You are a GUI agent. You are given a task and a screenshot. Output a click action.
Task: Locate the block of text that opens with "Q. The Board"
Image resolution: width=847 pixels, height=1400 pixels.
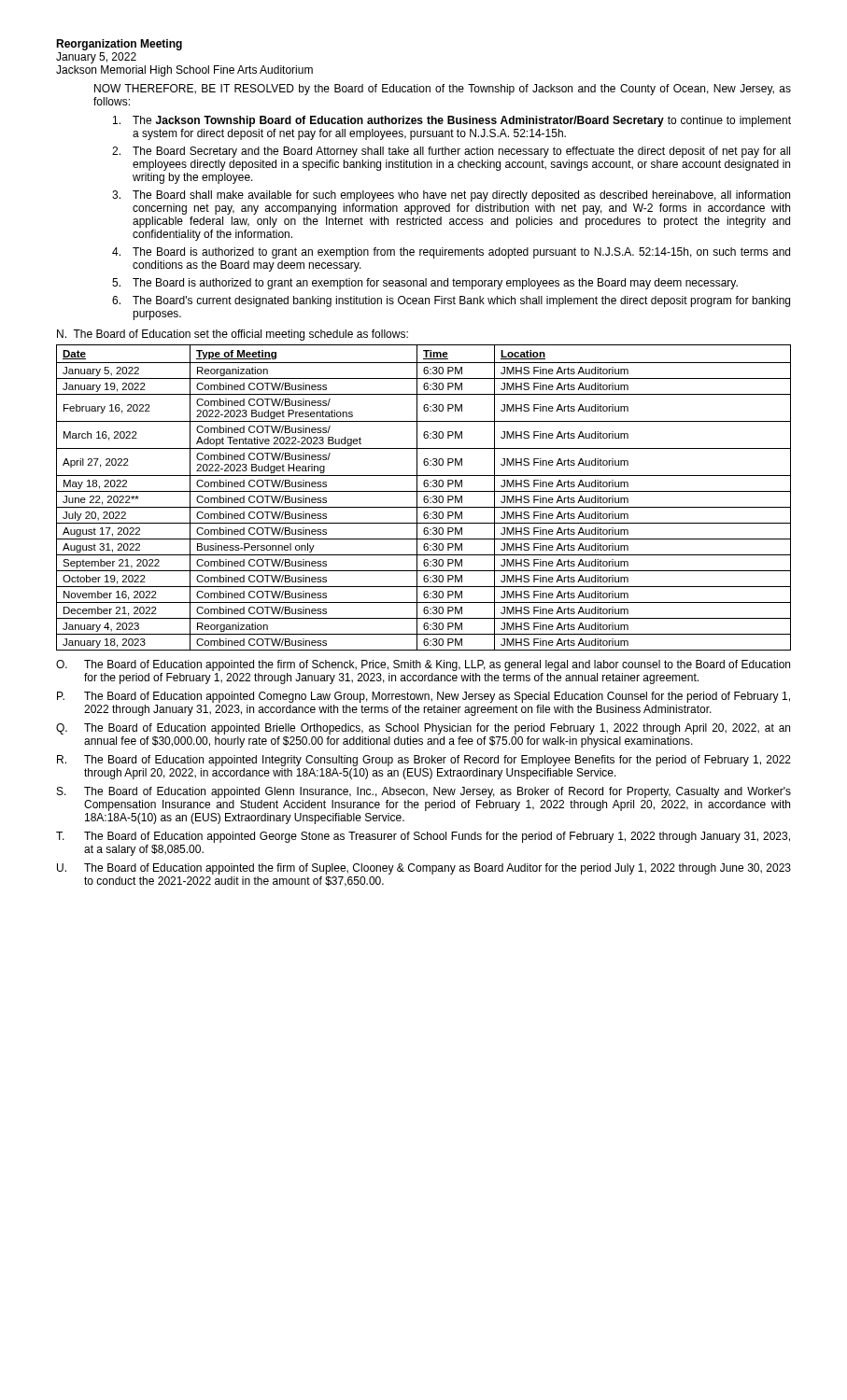click(424, 735)
